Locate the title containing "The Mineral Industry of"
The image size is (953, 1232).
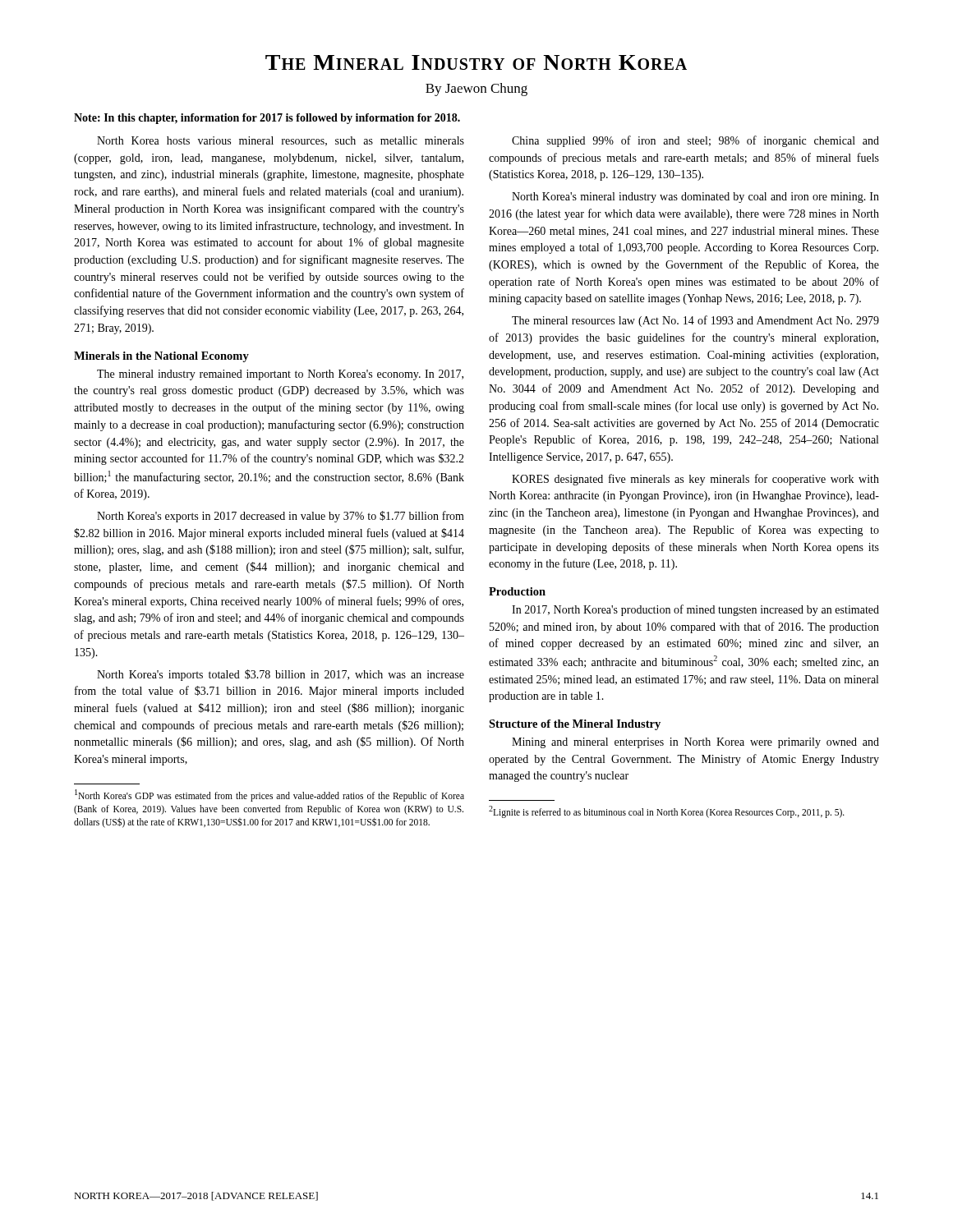pyautogui.click(x=476, y=62)
